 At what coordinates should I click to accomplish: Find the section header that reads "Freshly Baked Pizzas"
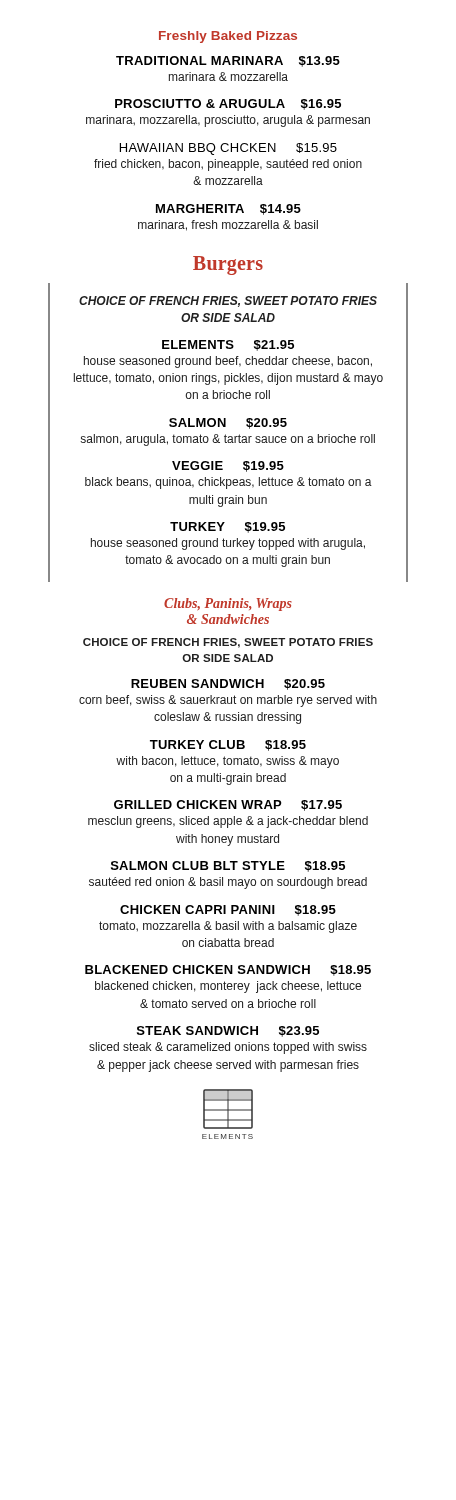228,36
